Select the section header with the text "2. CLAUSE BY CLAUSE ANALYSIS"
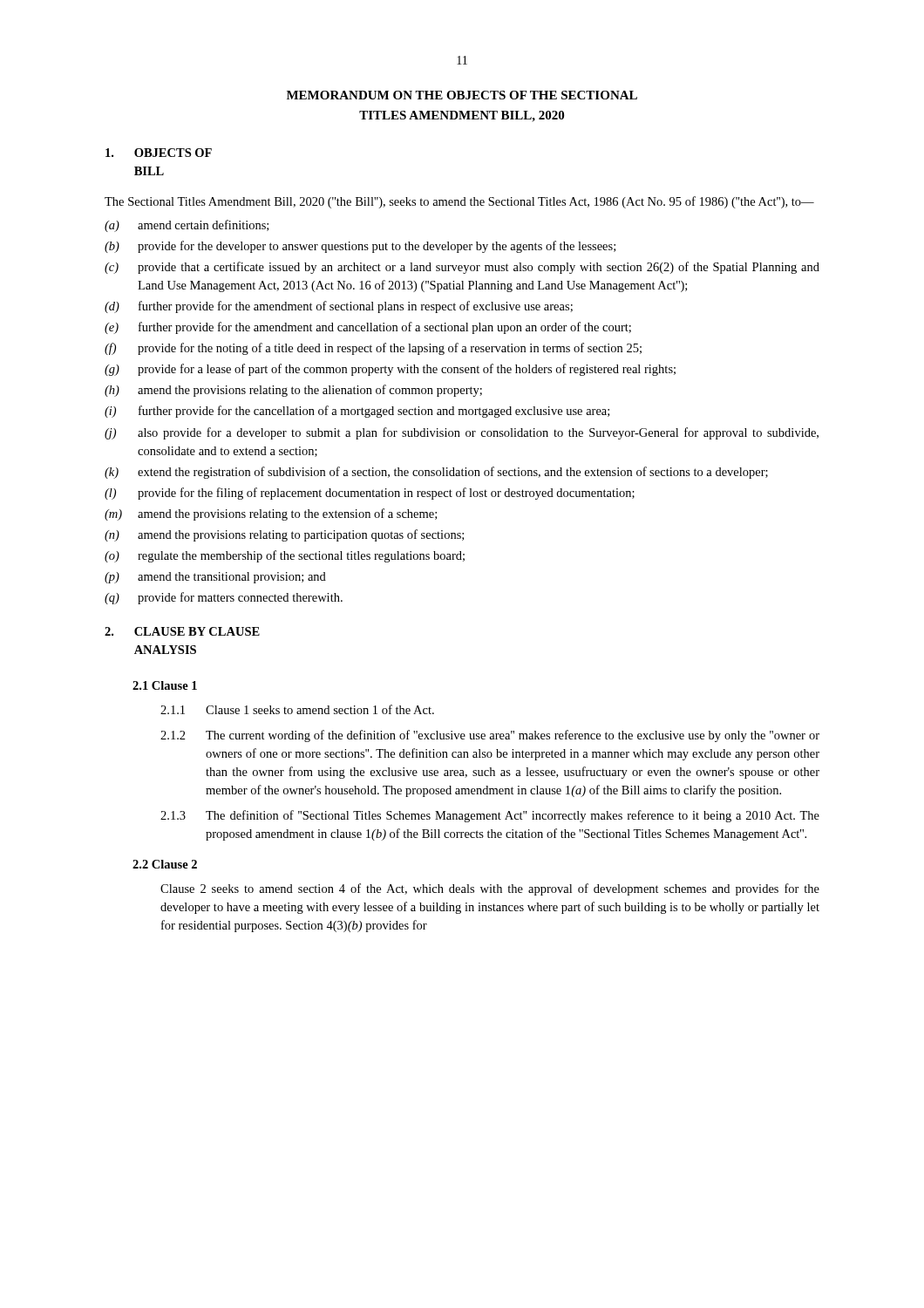 (x=214, y=641)
